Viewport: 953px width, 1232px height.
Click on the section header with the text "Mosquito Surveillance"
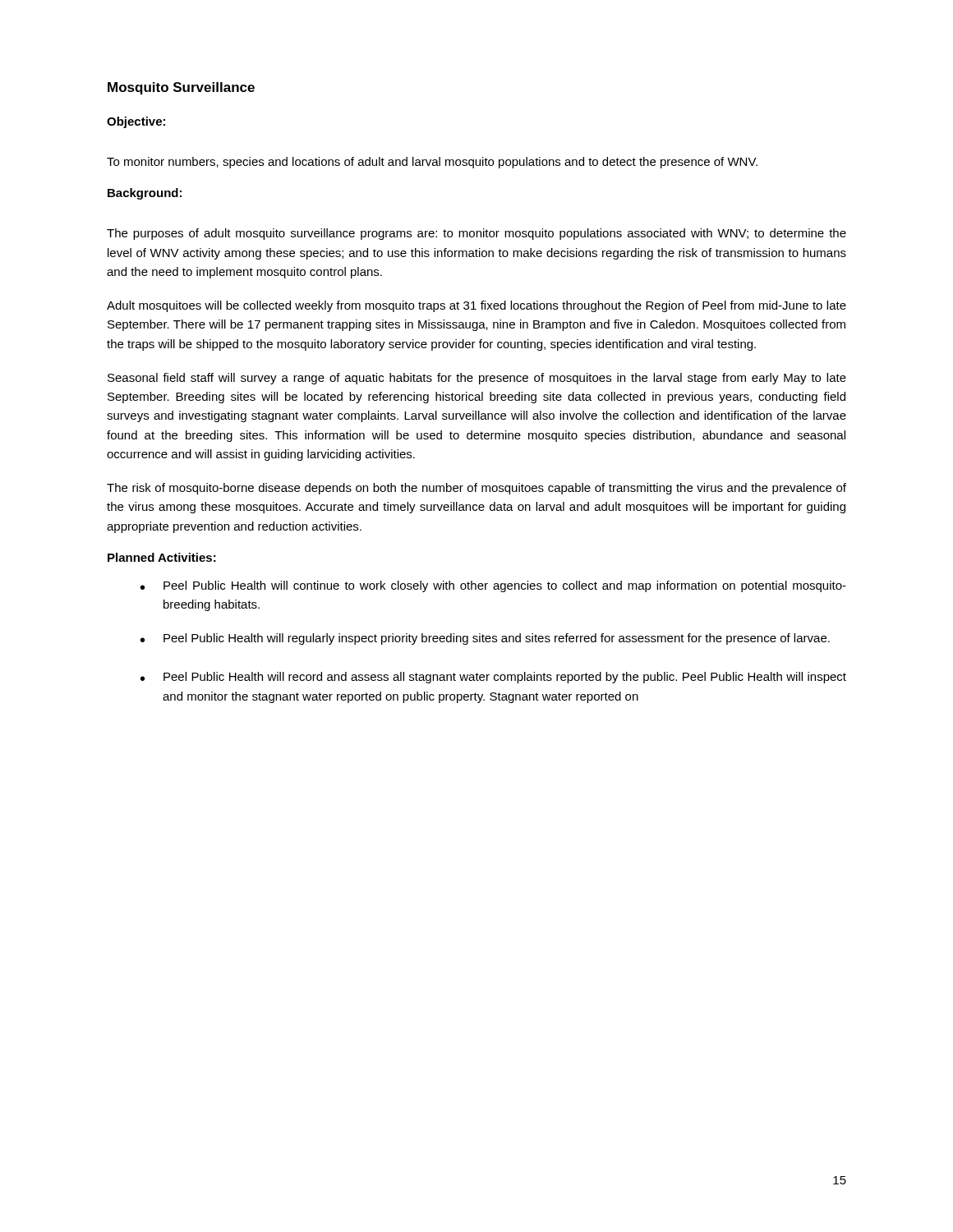pos(181,88)
